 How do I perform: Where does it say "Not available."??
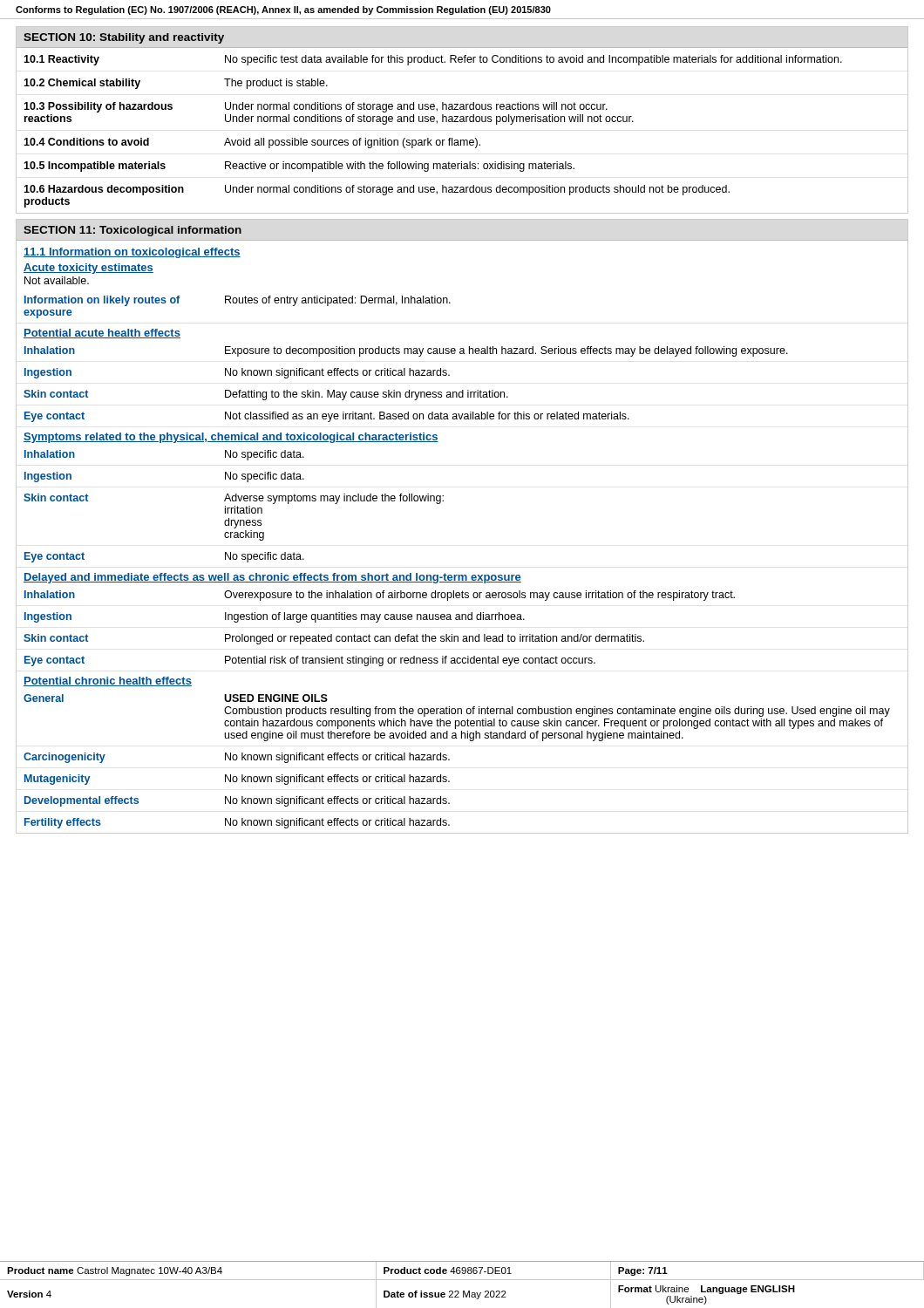point(57,281)
